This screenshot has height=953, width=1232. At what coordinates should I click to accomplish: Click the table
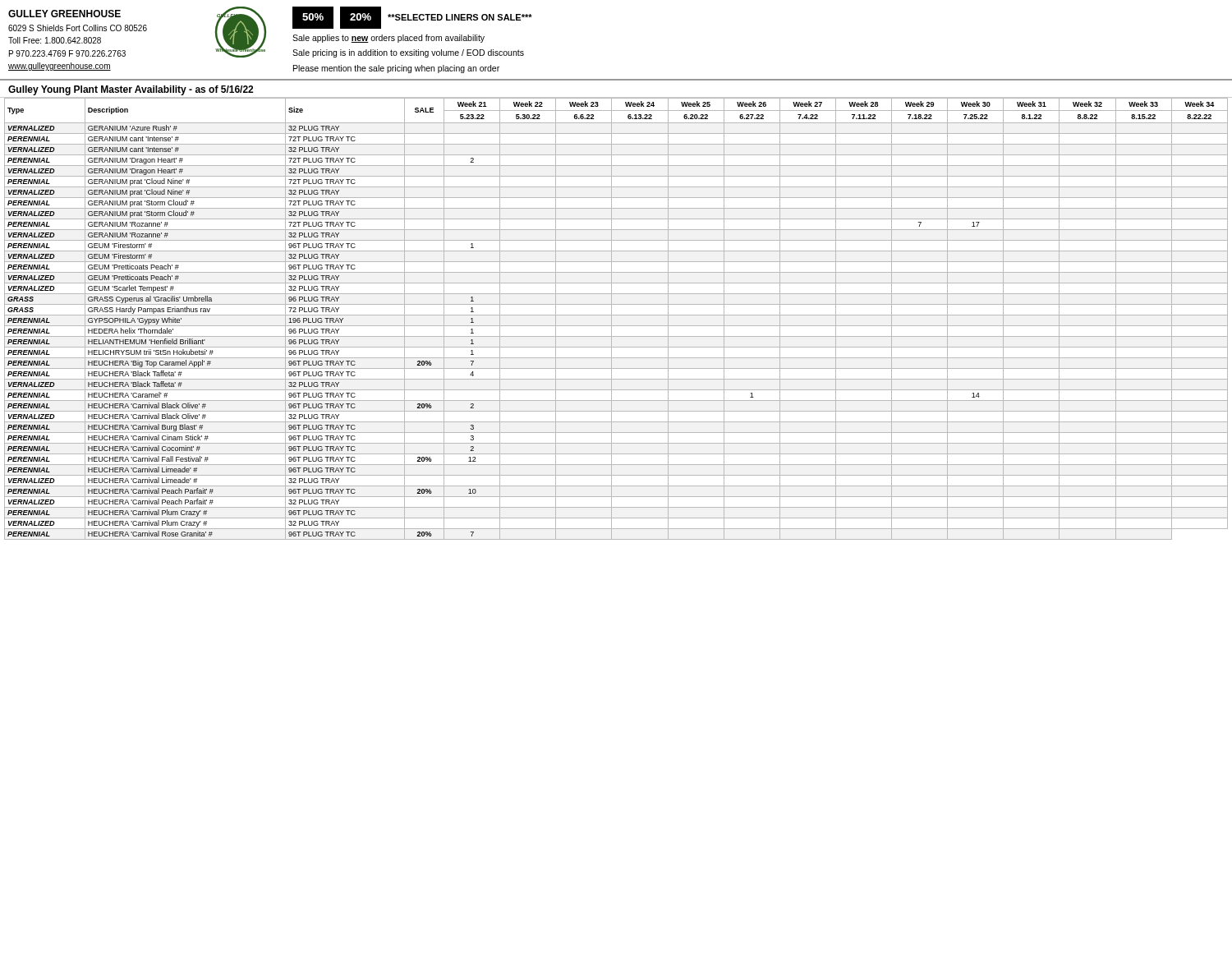click(616, 319)
